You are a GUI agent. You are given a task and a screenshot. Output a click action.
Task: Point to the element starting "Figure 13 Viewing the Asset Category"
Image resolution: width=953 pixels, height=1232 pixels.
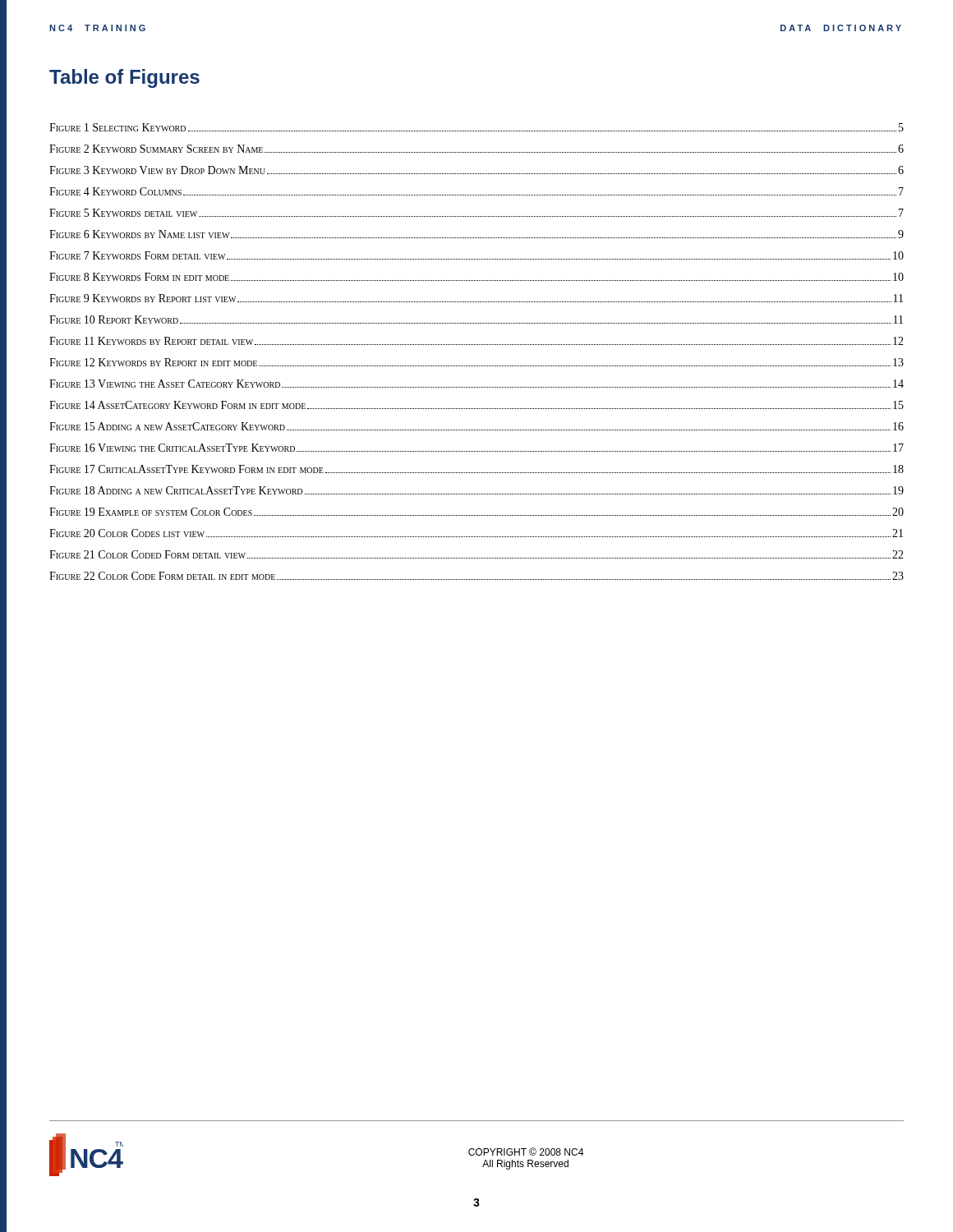(476, 384)
